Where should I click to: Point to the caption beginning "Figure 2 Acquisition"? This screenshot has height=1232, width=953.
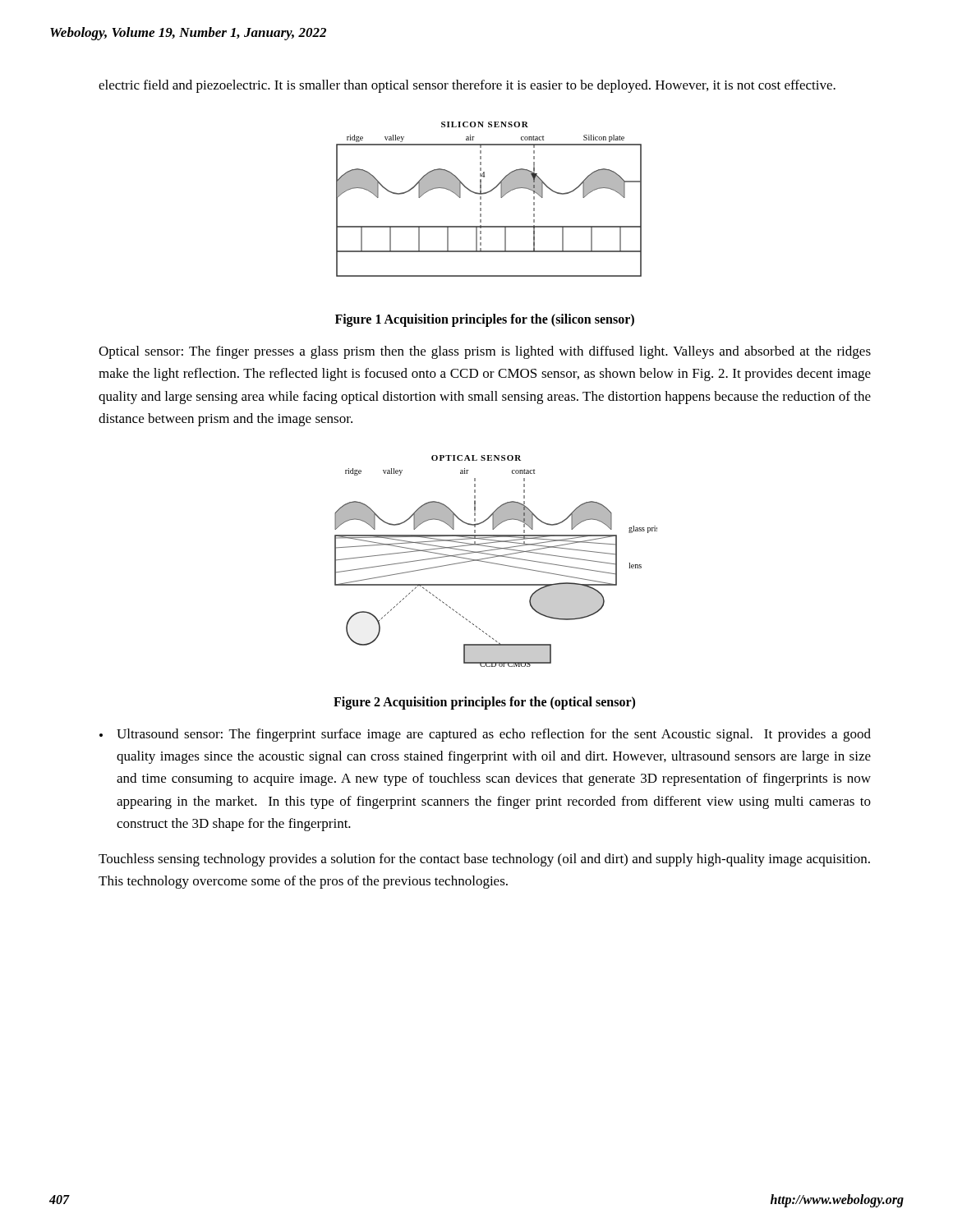coord(485,702)
